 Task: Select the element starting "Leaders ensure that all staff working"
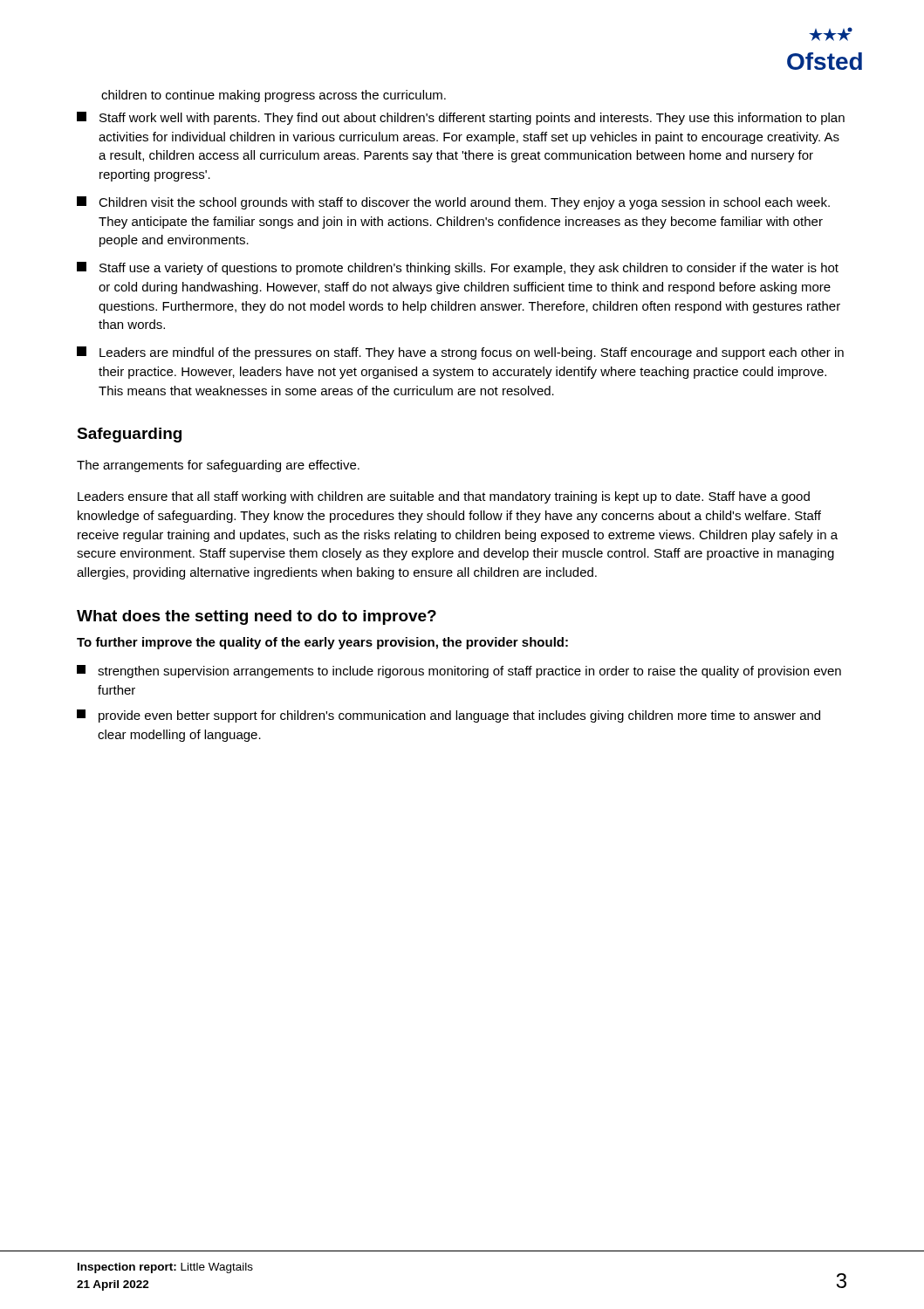[x=457, y=534]
